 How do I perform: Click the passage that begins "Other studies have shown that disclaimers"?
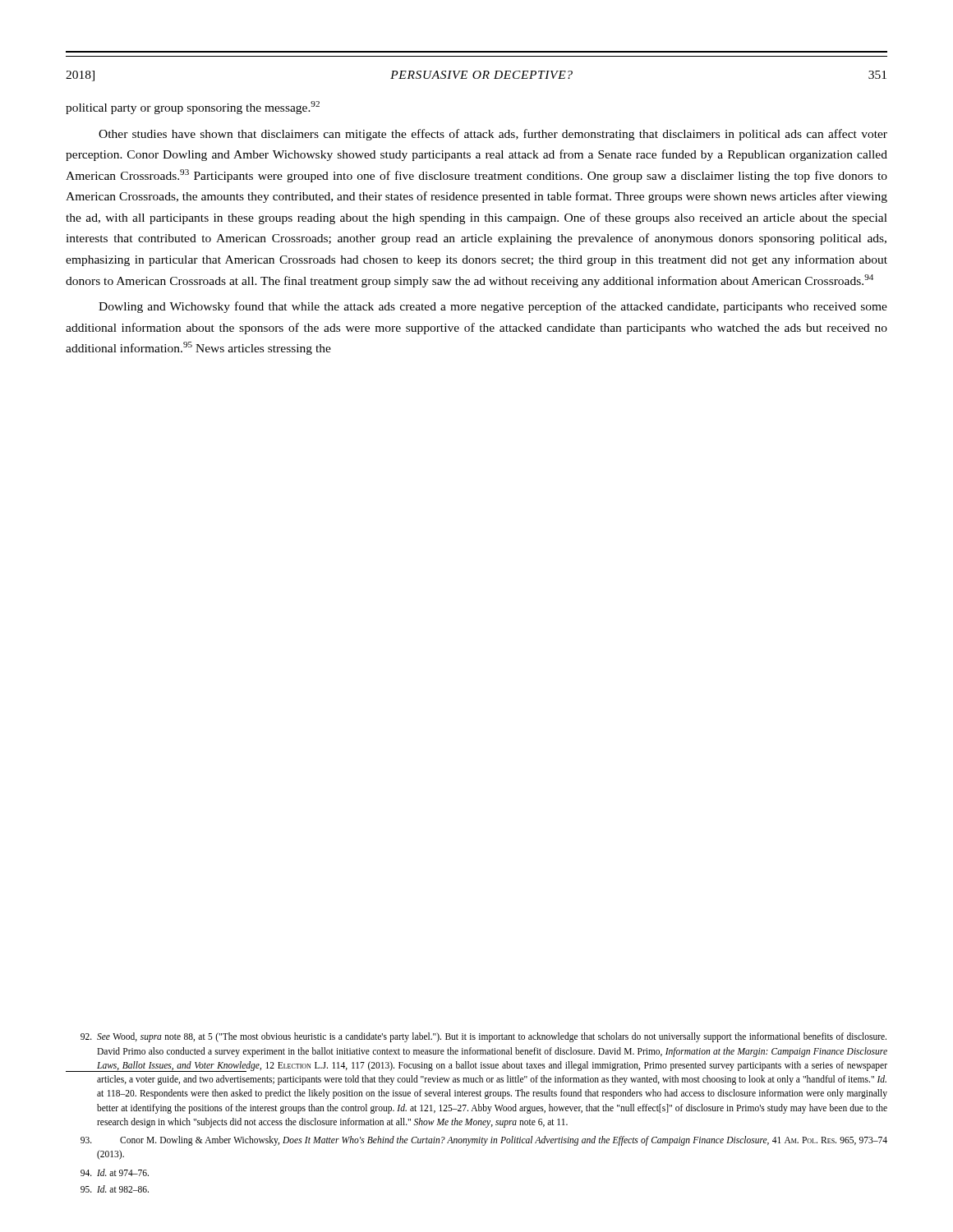[476, 207]
